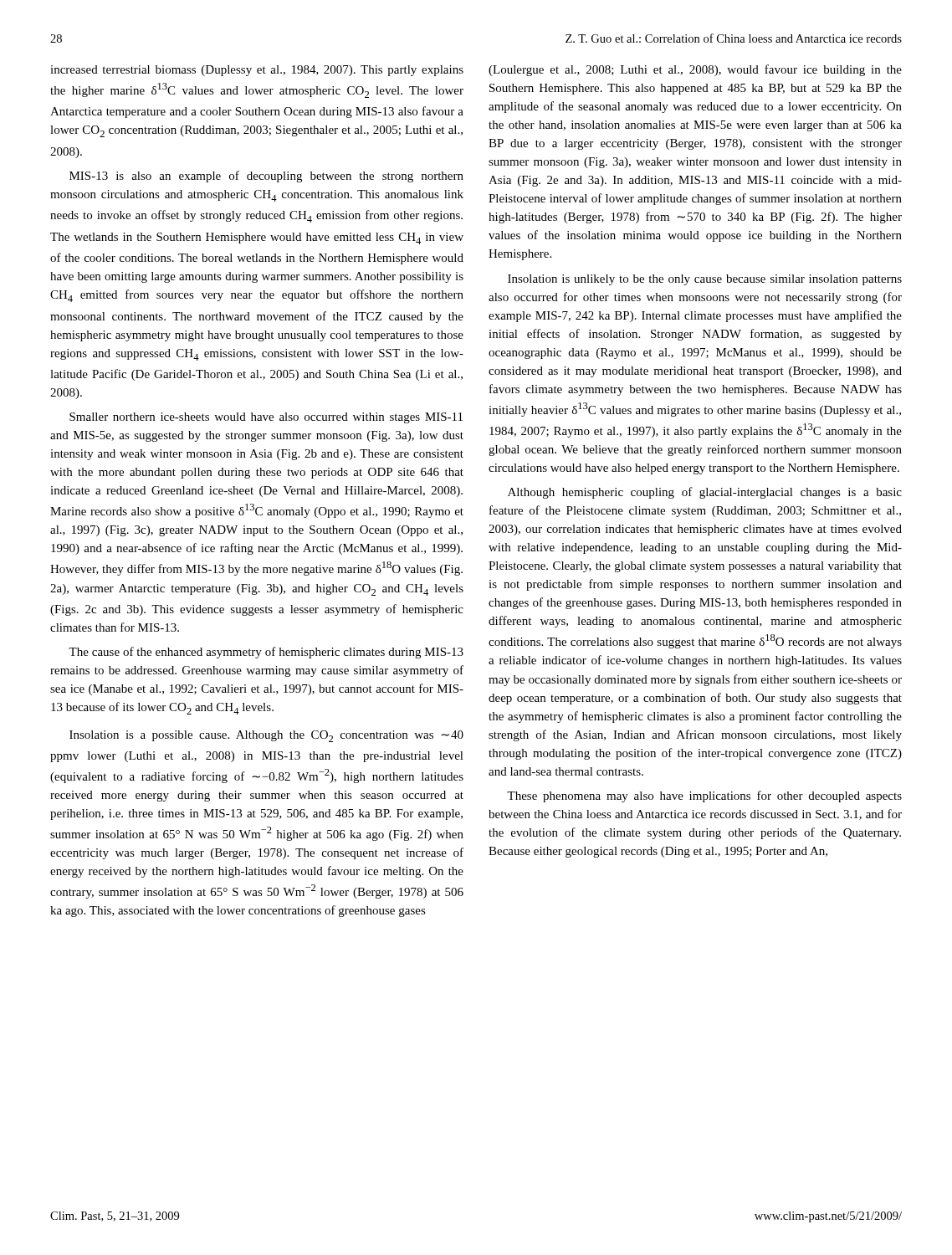Viewport: 952px width, 1255px height.
Task: Locate the text block with the text "Although hemispheric coupling of glacial-interglacial changes"
Action: [x=695, y=632]
